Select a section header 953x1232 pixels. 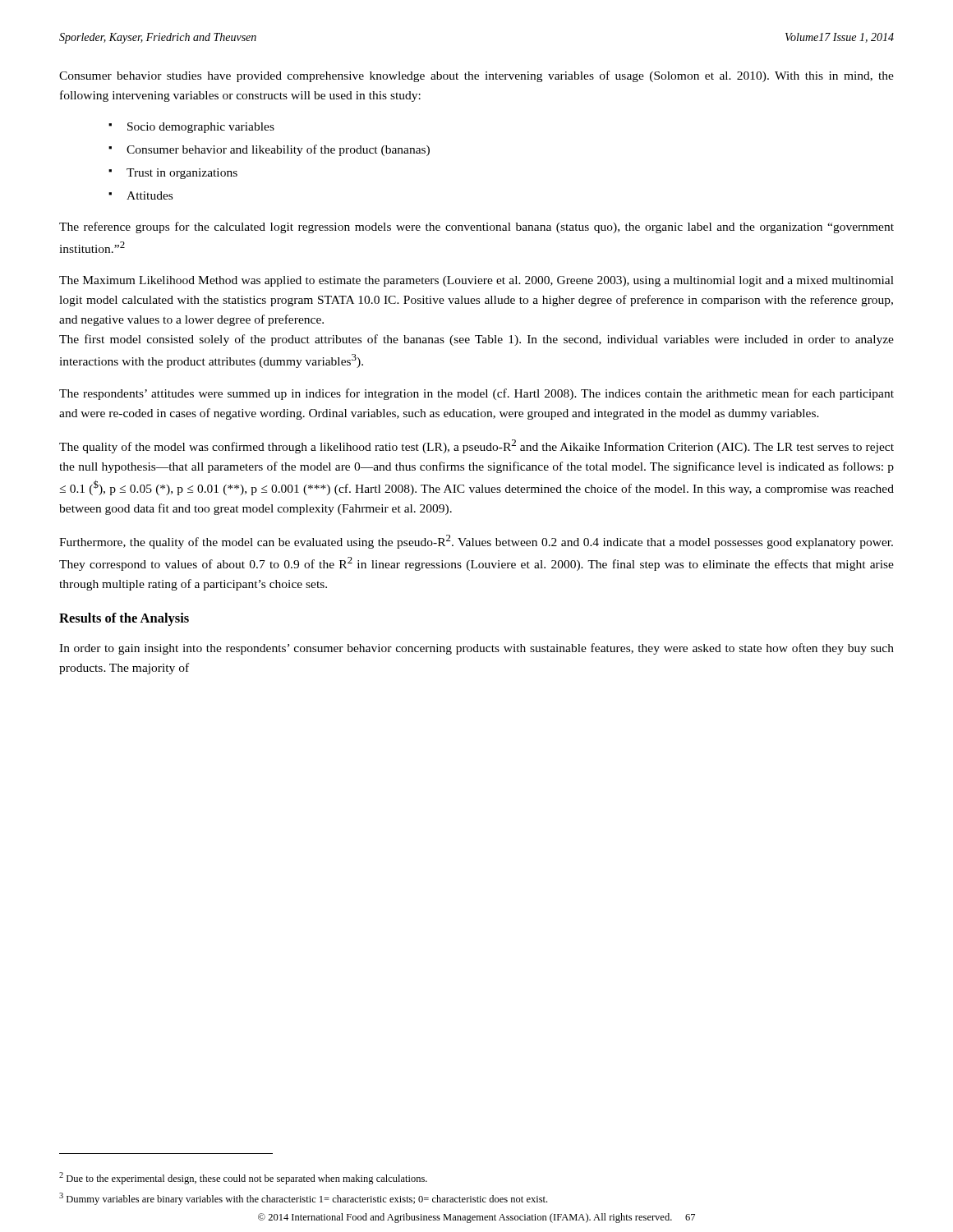pos(124,618)
